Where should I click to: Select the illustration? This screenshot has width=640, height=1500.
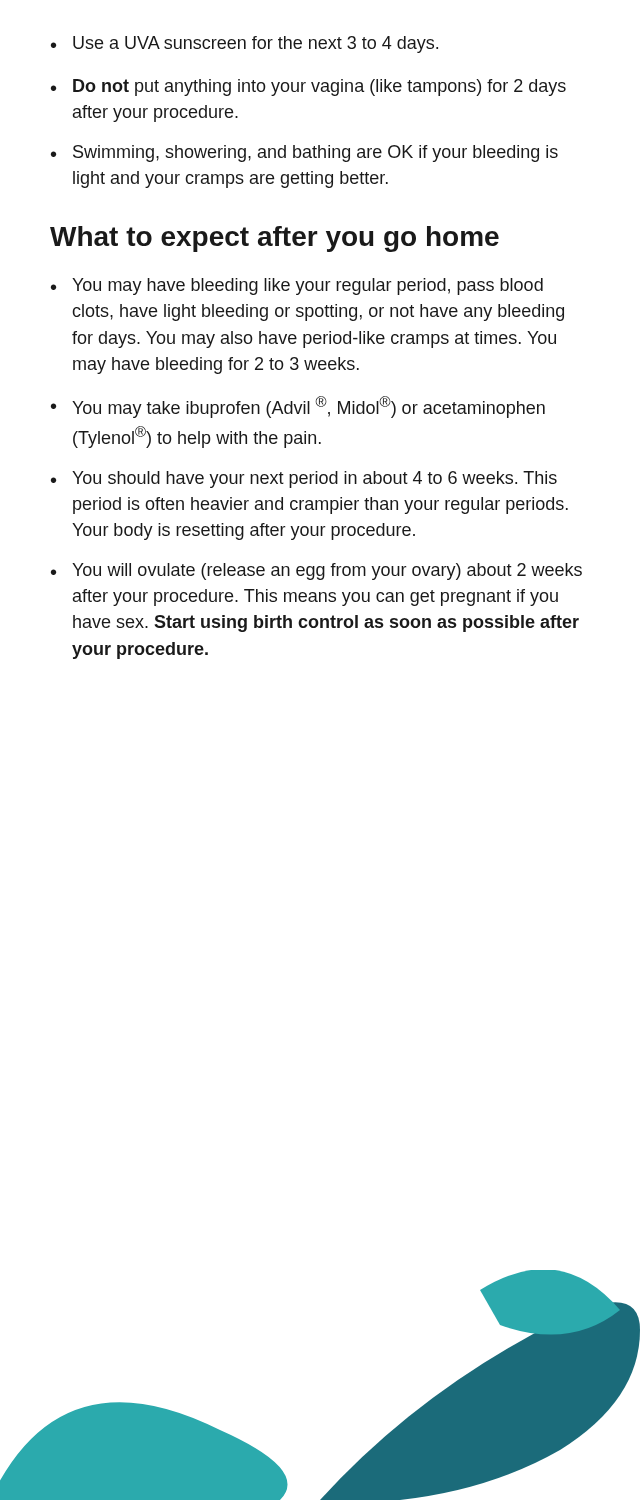coord(320,1385)
